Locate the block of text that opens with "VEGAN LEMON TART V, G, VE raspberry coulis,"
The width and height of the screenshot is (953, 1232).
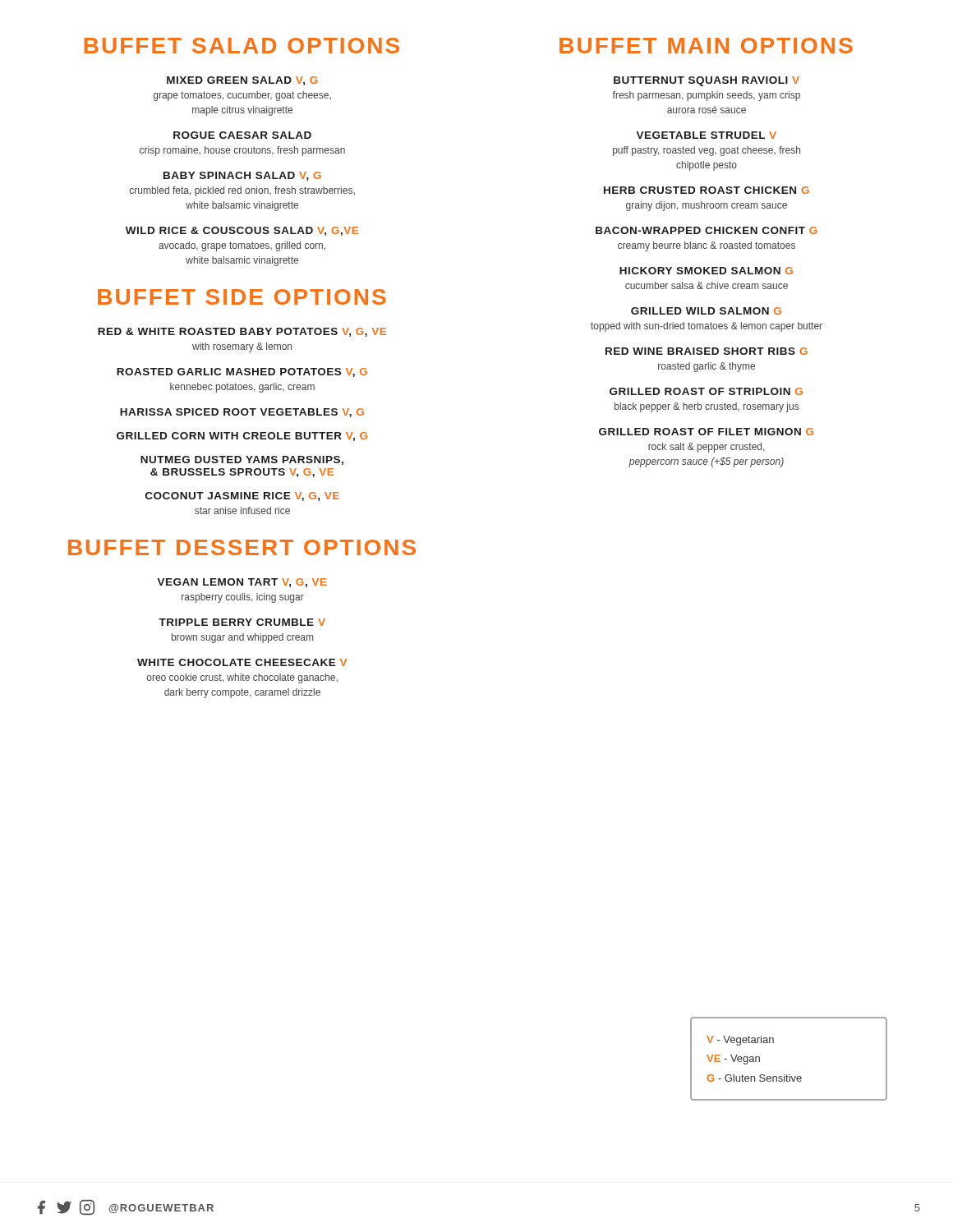pos(242,590)
